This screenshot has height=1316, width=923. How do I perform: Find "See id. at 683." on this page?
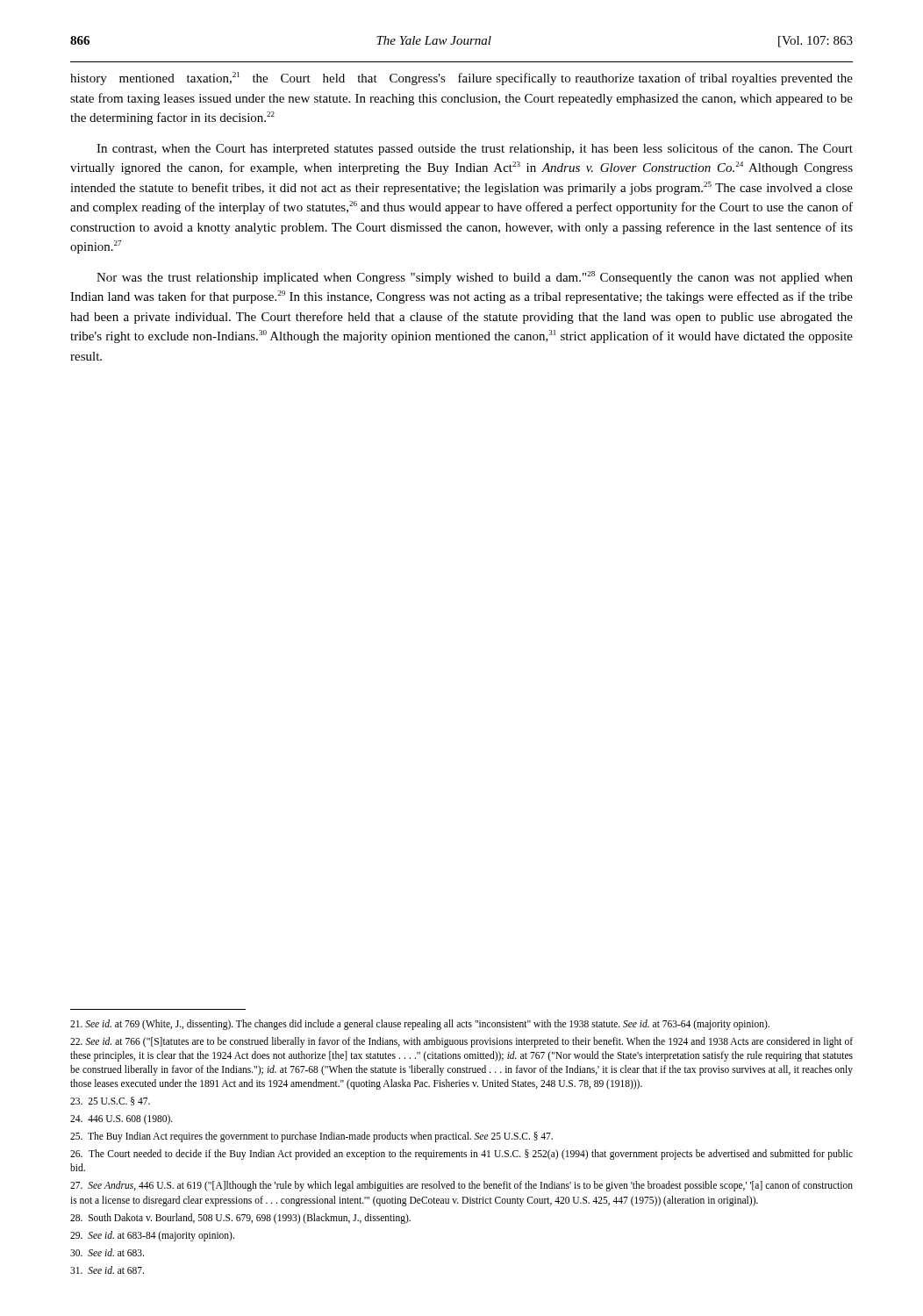tap(107, 1253)
